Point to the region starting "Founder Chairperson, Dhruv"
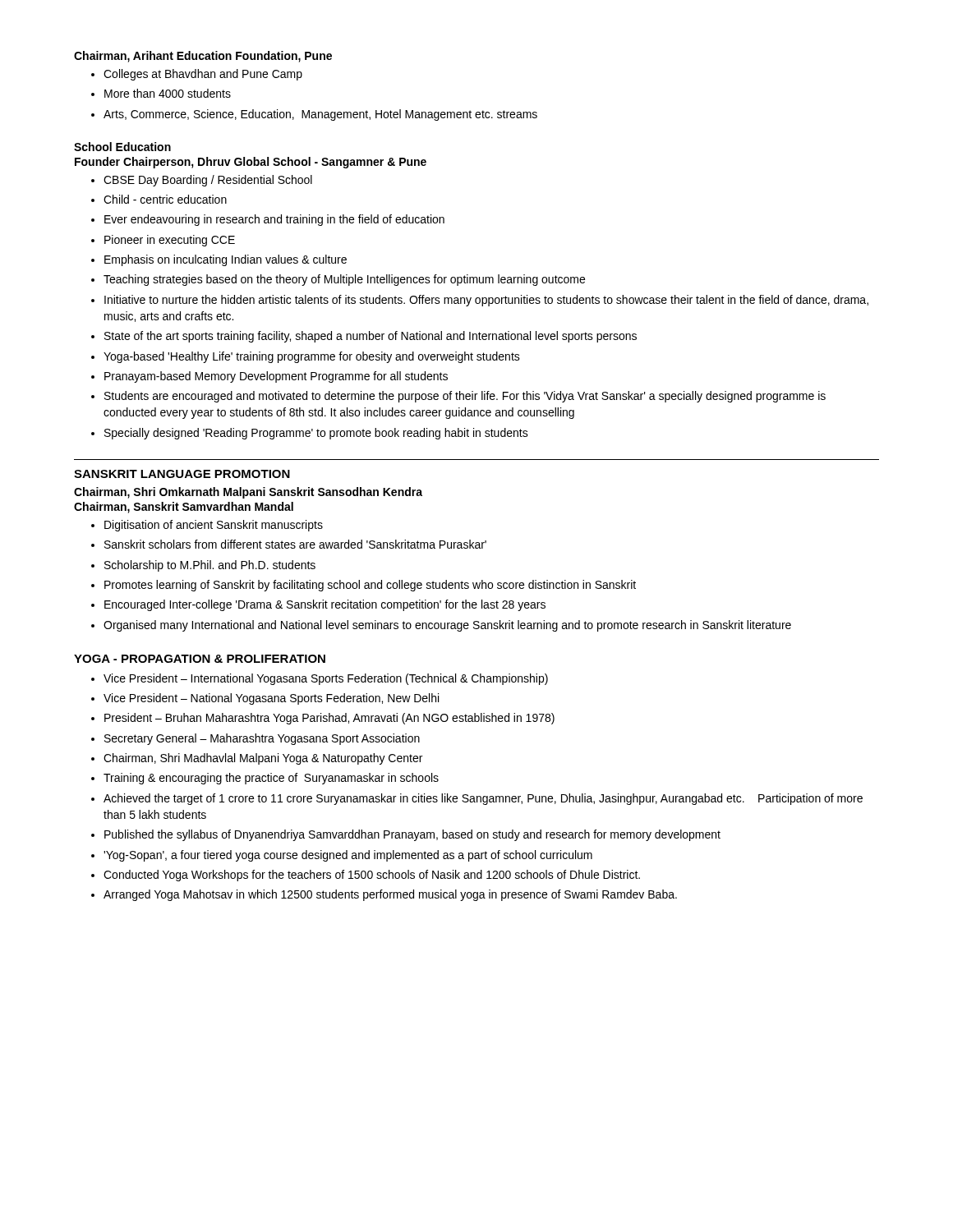 coord(250,162)
